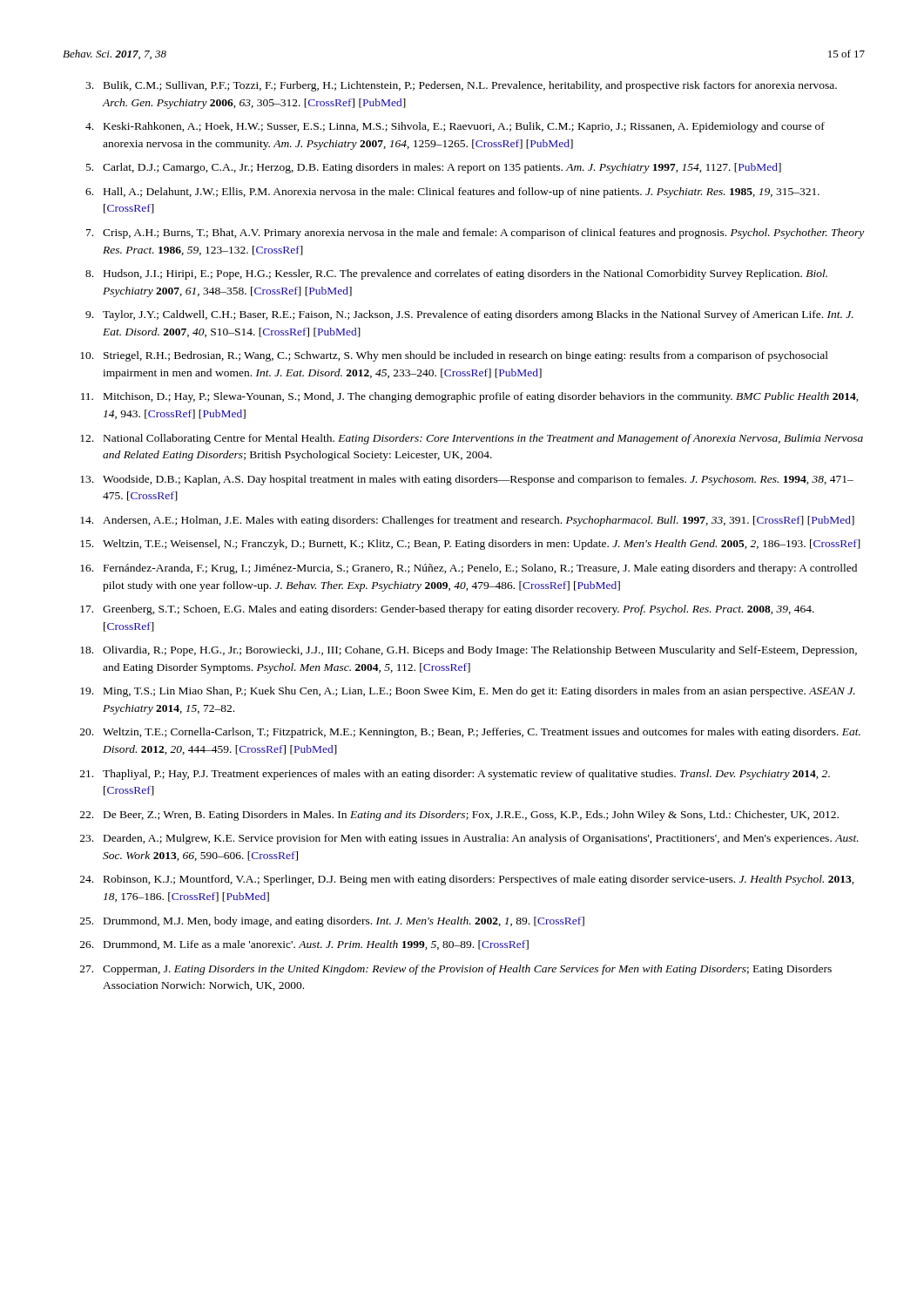Screen dimensions: 1307x924
Task: Click the passage that begins "12. National Collaborating Centre for"
Action: (x=464, y=446)
